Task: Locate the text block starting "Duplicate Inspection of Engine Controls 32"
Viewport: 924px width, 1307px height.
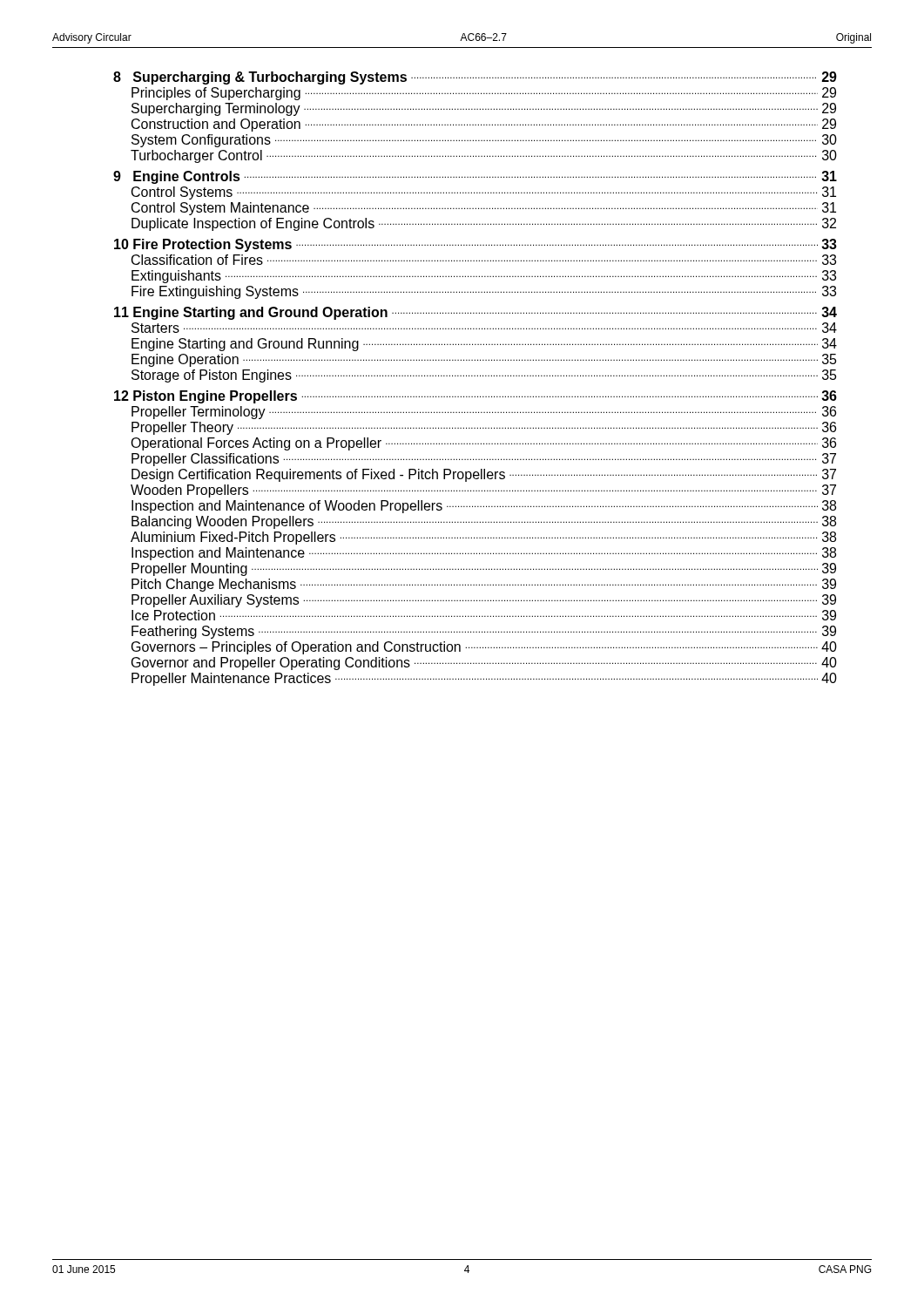Action: 484,224
